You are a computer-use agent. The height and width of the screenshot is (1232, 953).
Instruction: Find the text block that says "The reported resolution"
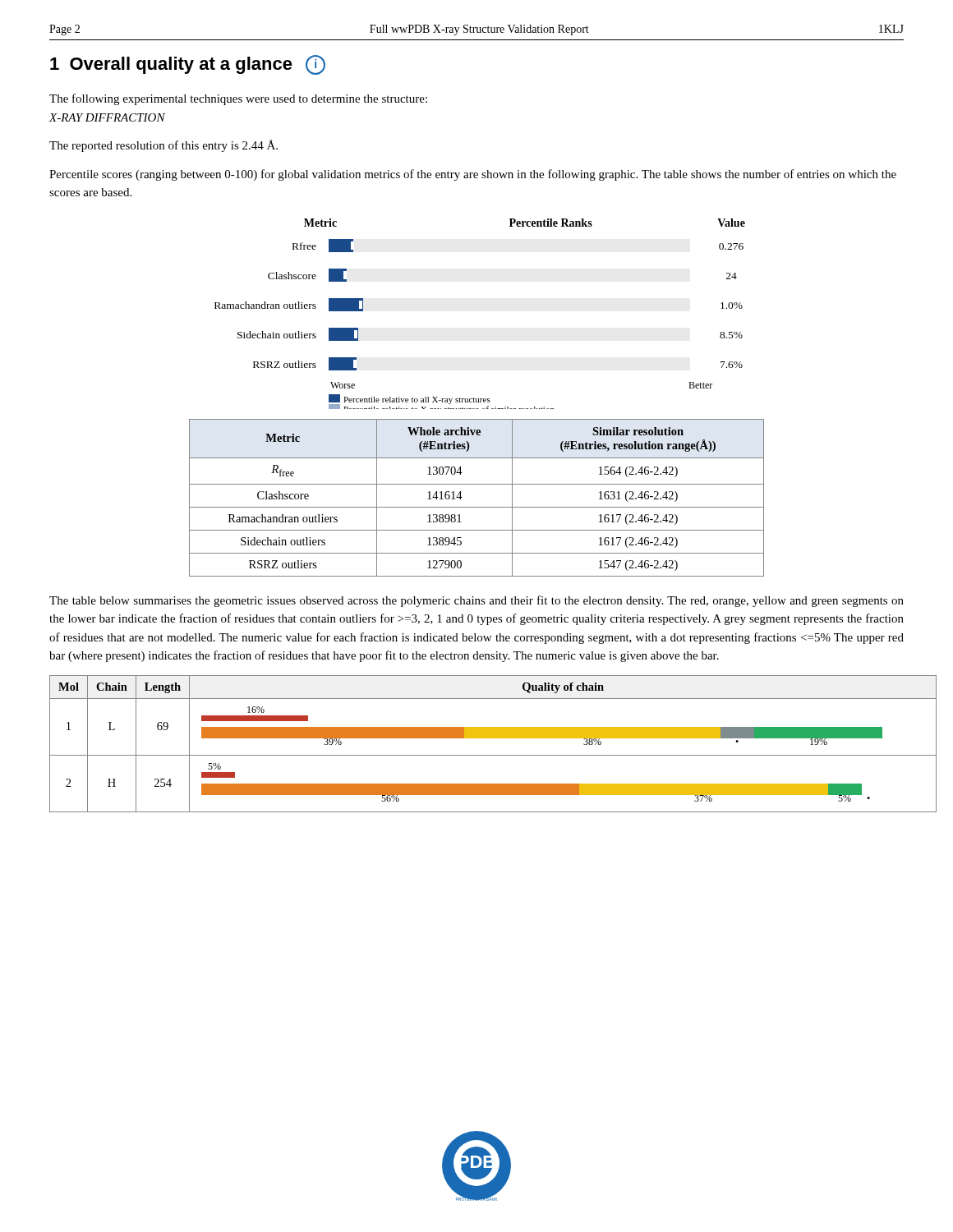[x=164, y=146]
